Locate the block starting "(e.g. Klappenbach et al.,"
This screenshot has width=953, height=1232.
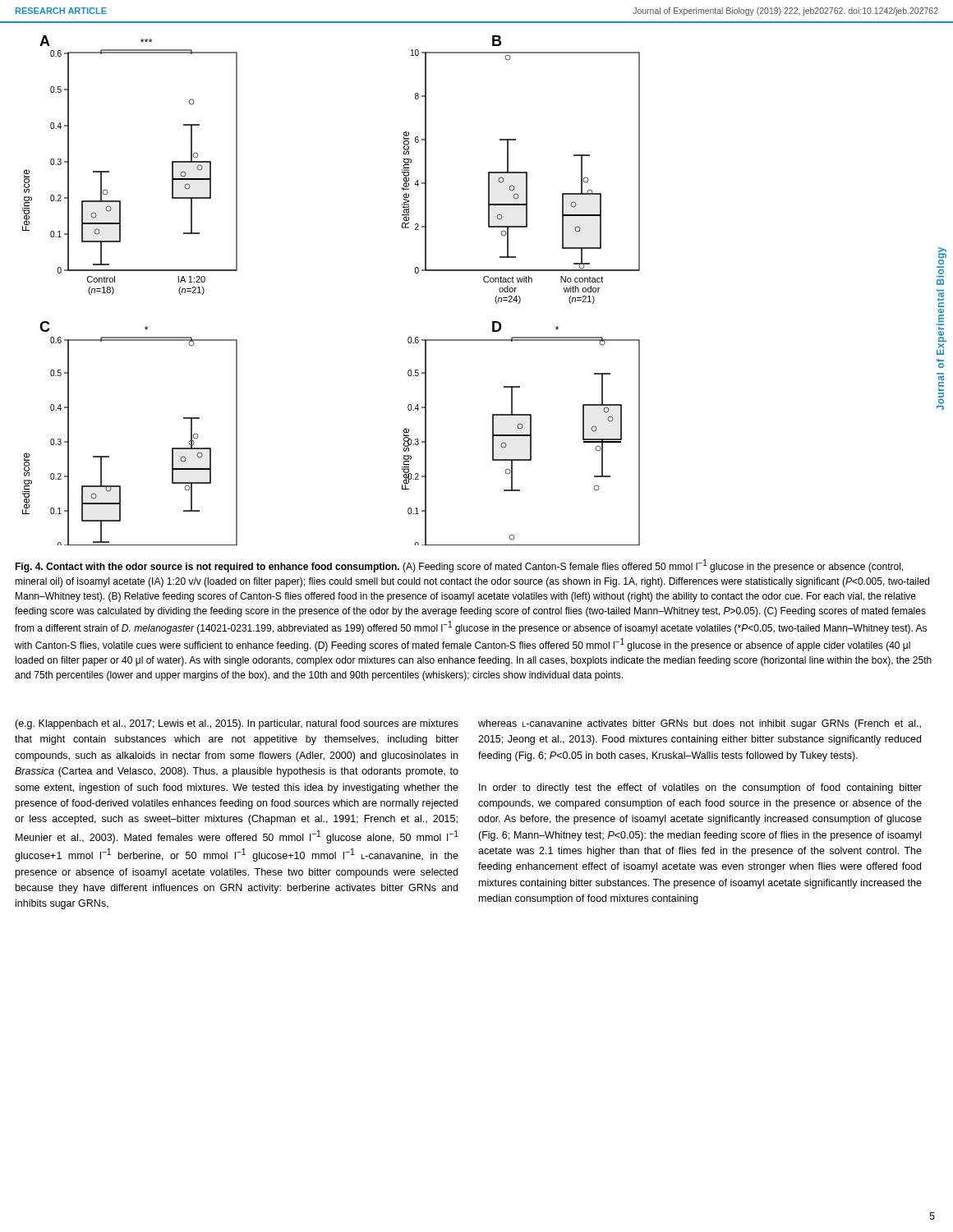point(237,814)
